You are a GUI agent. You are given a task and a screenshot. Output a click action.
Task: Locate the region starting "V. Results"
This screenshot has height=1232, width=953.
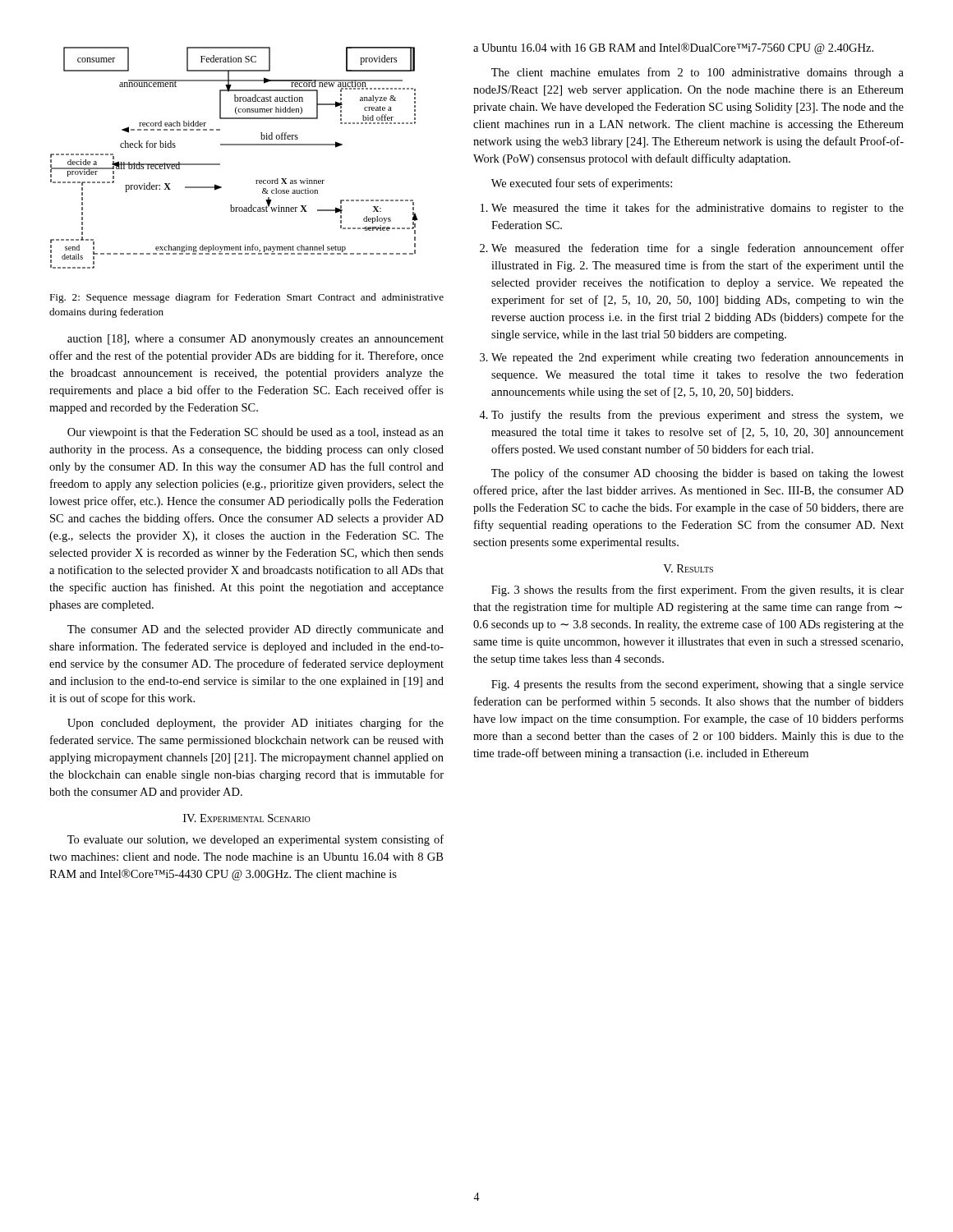688,569
